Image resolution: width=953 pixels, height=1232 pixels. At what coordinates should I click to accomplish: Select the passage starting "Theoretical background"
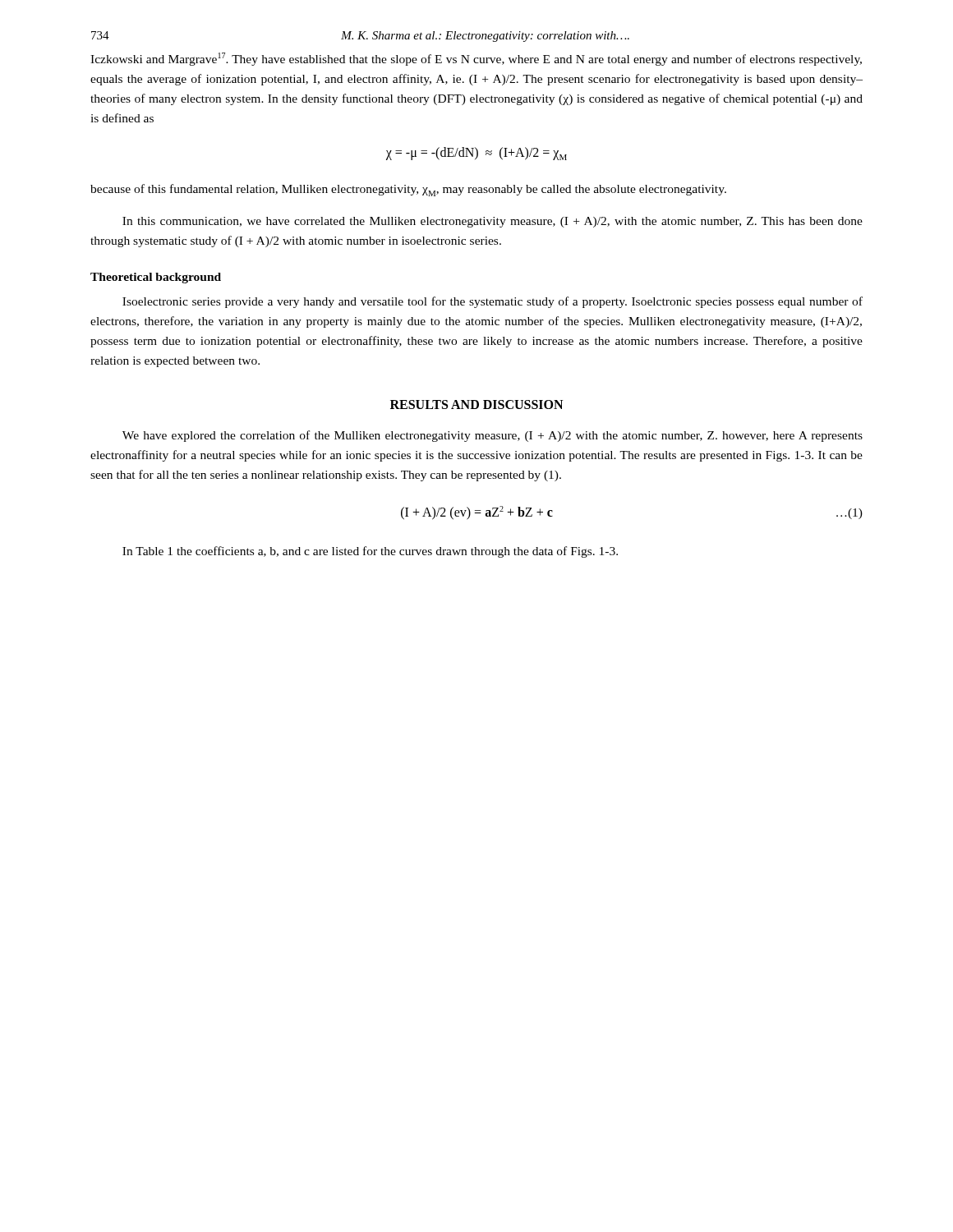pos(156,276)
